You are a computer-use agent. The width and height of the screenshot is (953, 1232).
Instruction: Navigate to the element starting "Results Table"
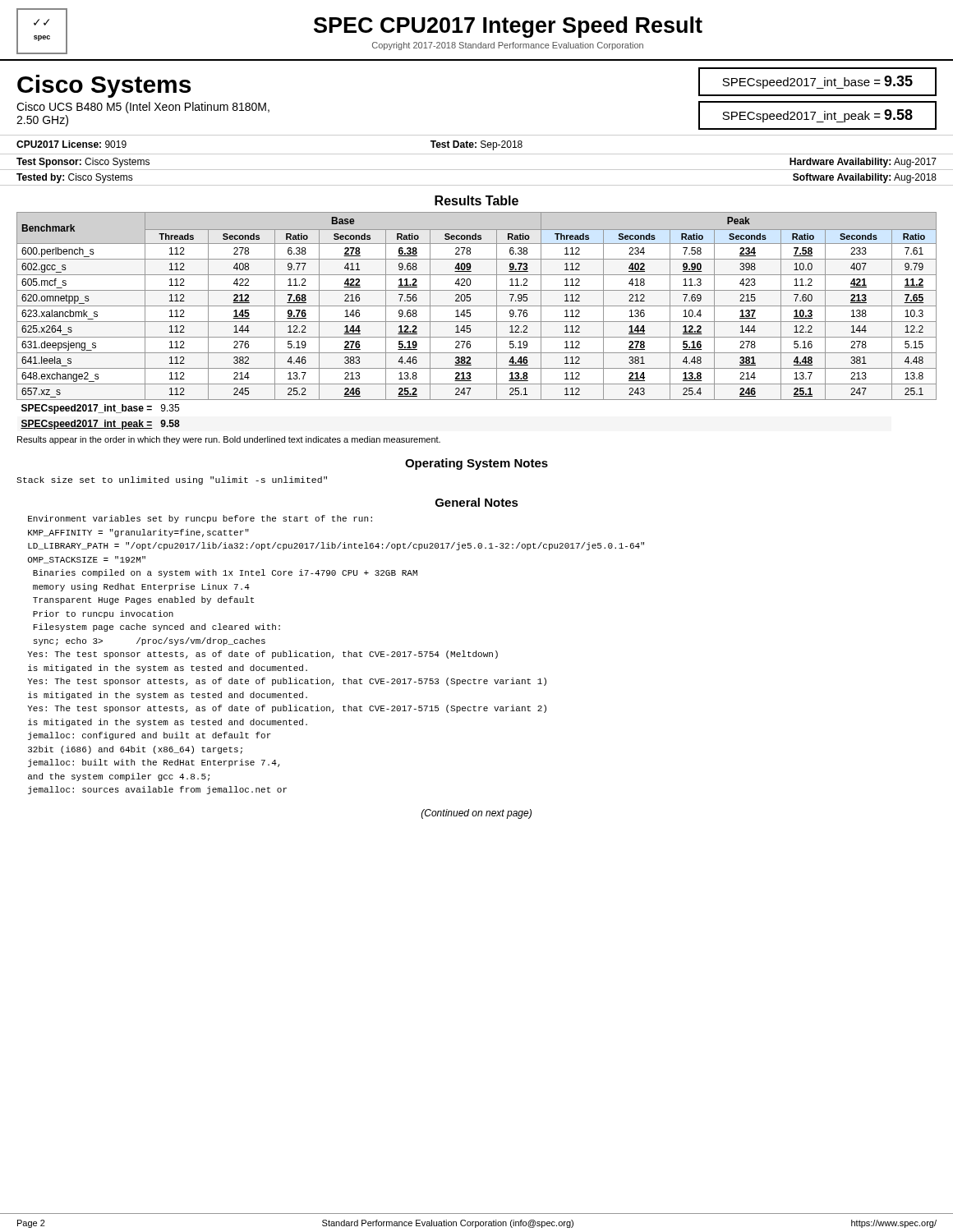476,201
